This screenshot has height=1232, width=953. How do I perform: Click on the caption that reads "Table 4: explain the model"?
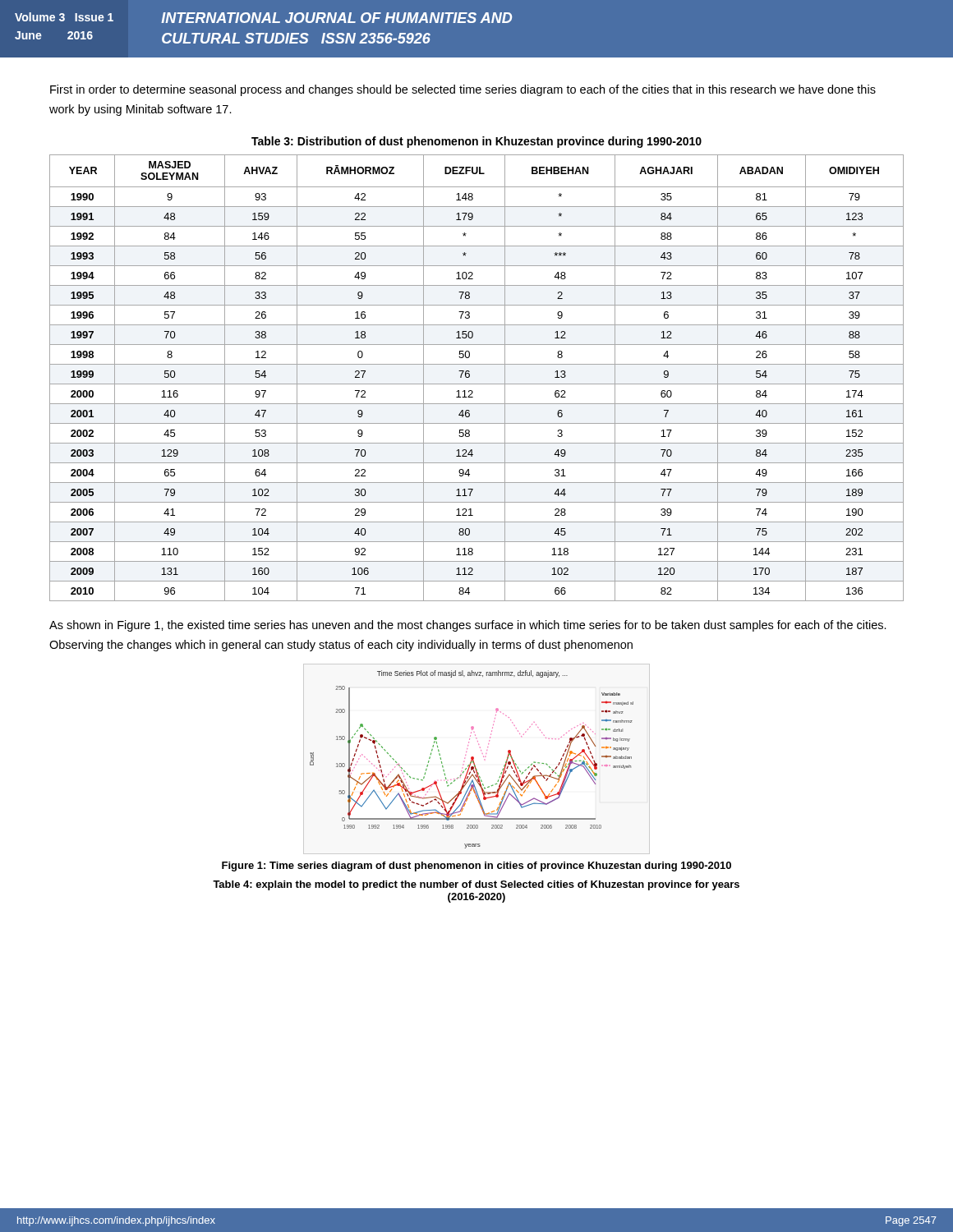click(476, 890)
